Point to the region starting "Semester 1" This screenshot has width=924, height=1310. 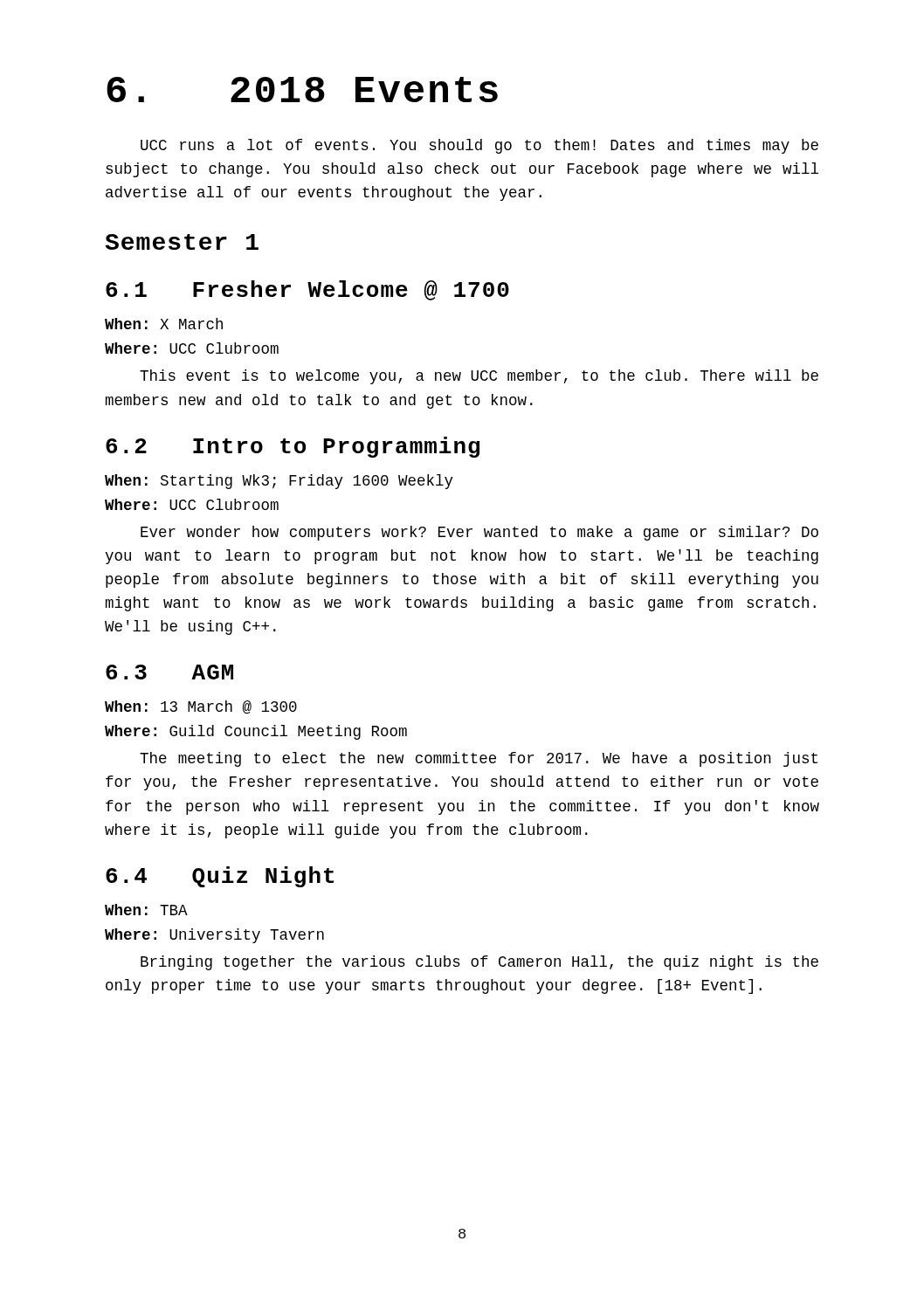tap(182, 242)
